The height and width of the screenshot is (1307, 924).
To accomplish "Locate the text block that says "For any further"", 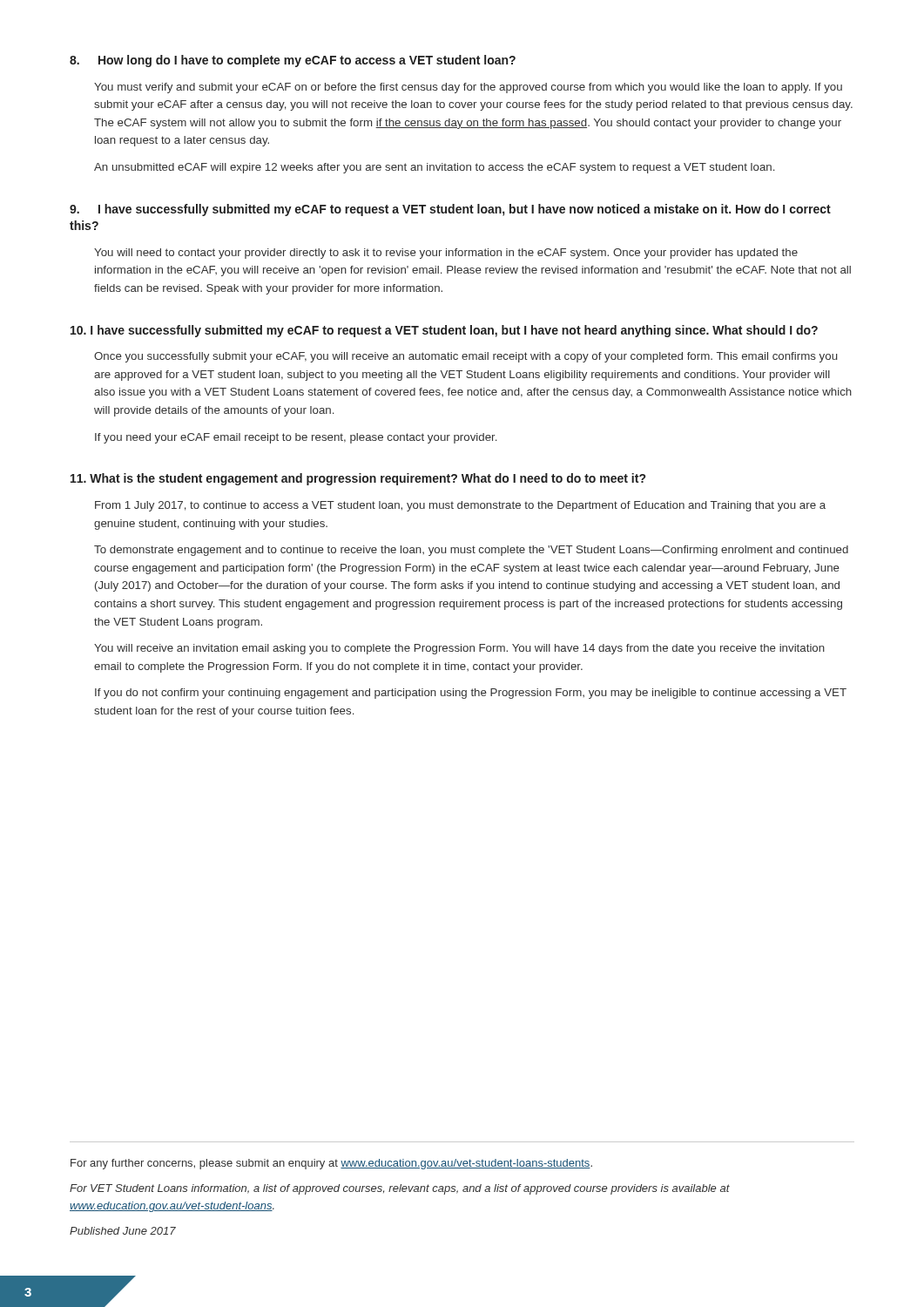I will (331, 1163).
